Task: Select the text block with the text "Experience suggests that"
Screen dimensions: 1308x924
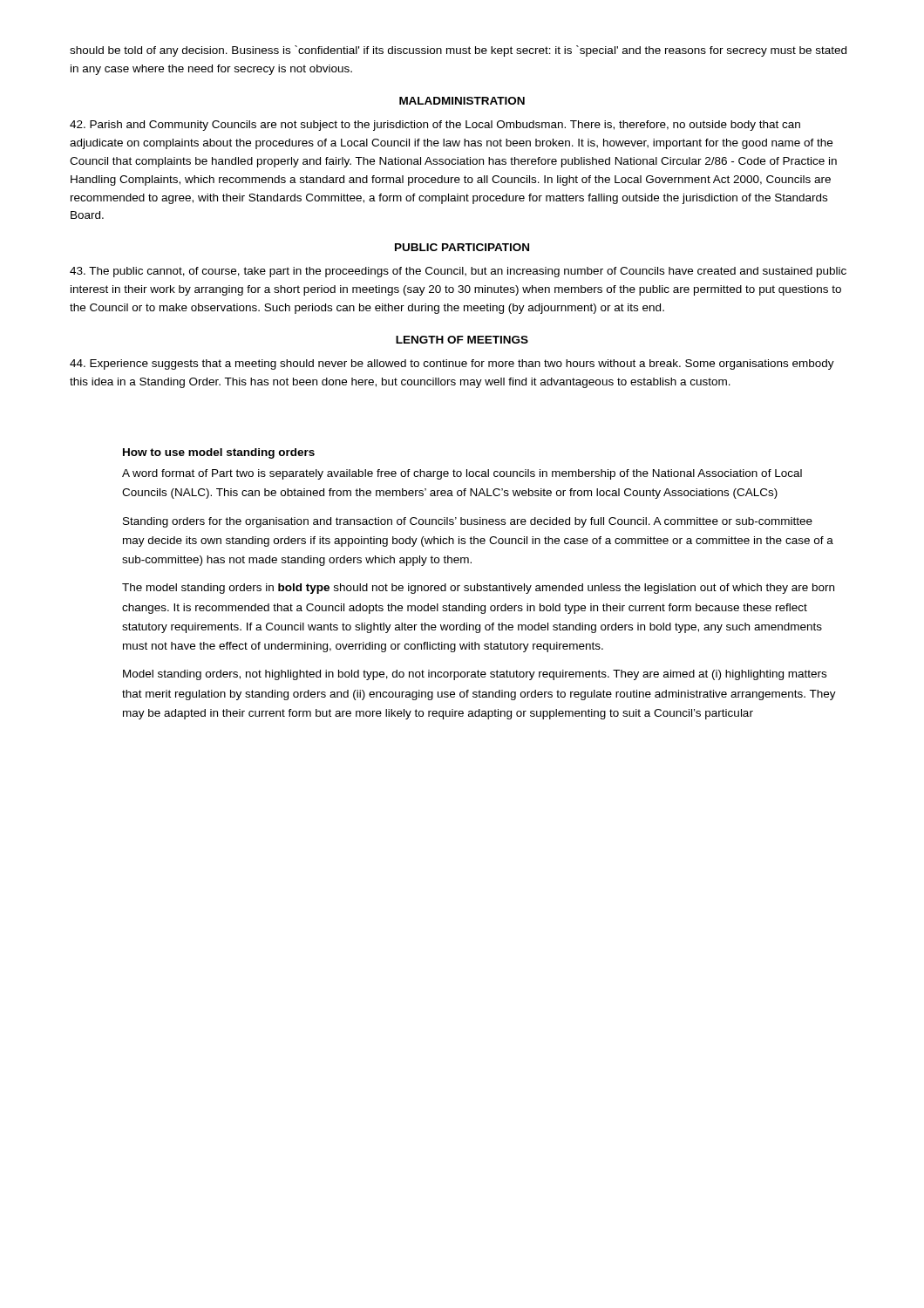Action: pyautogui.click(x=452, y=372)
